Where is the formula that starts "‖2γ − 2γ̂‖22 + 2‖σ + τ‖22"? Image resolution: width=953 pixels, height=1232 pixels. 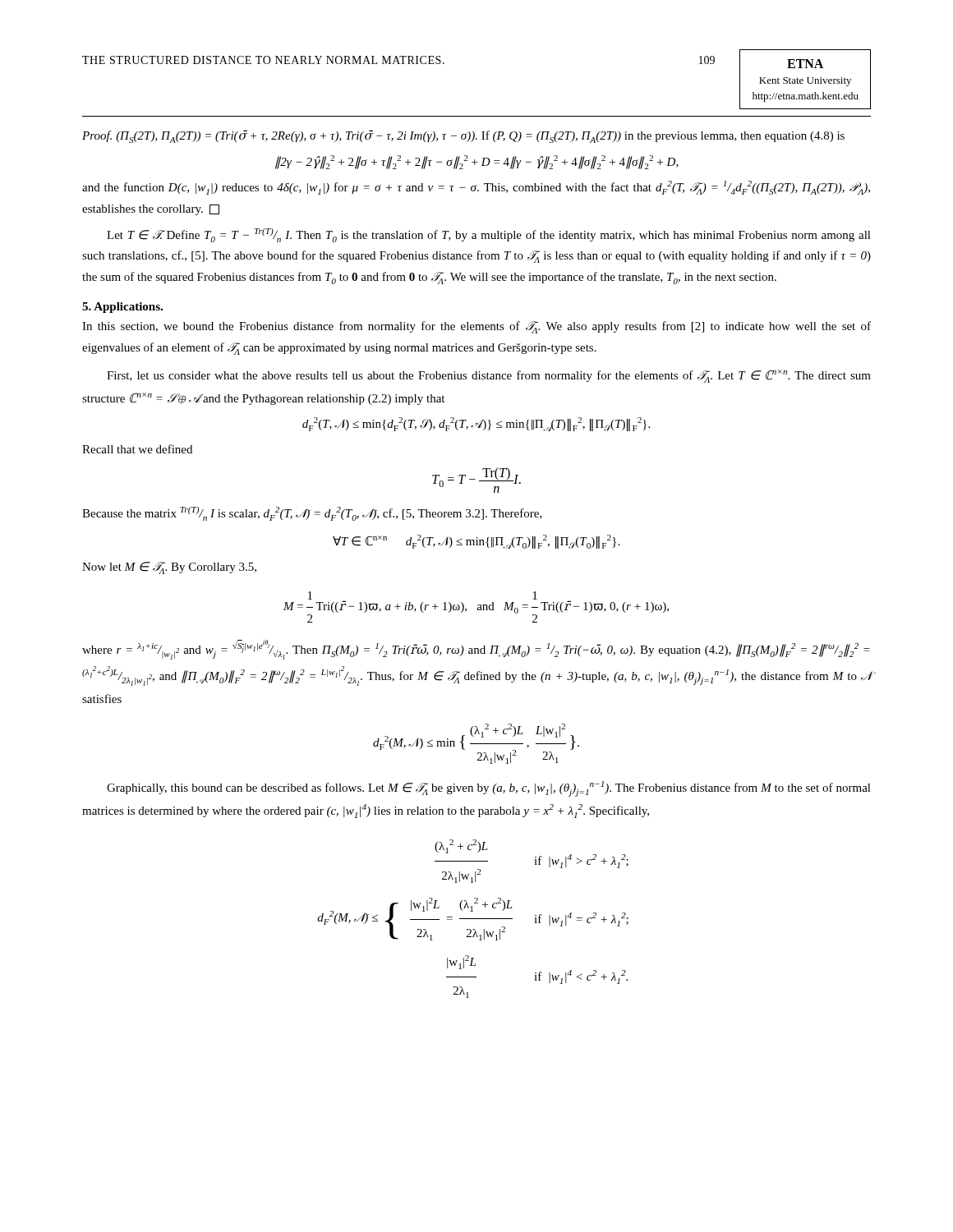(x=476, y=162)
